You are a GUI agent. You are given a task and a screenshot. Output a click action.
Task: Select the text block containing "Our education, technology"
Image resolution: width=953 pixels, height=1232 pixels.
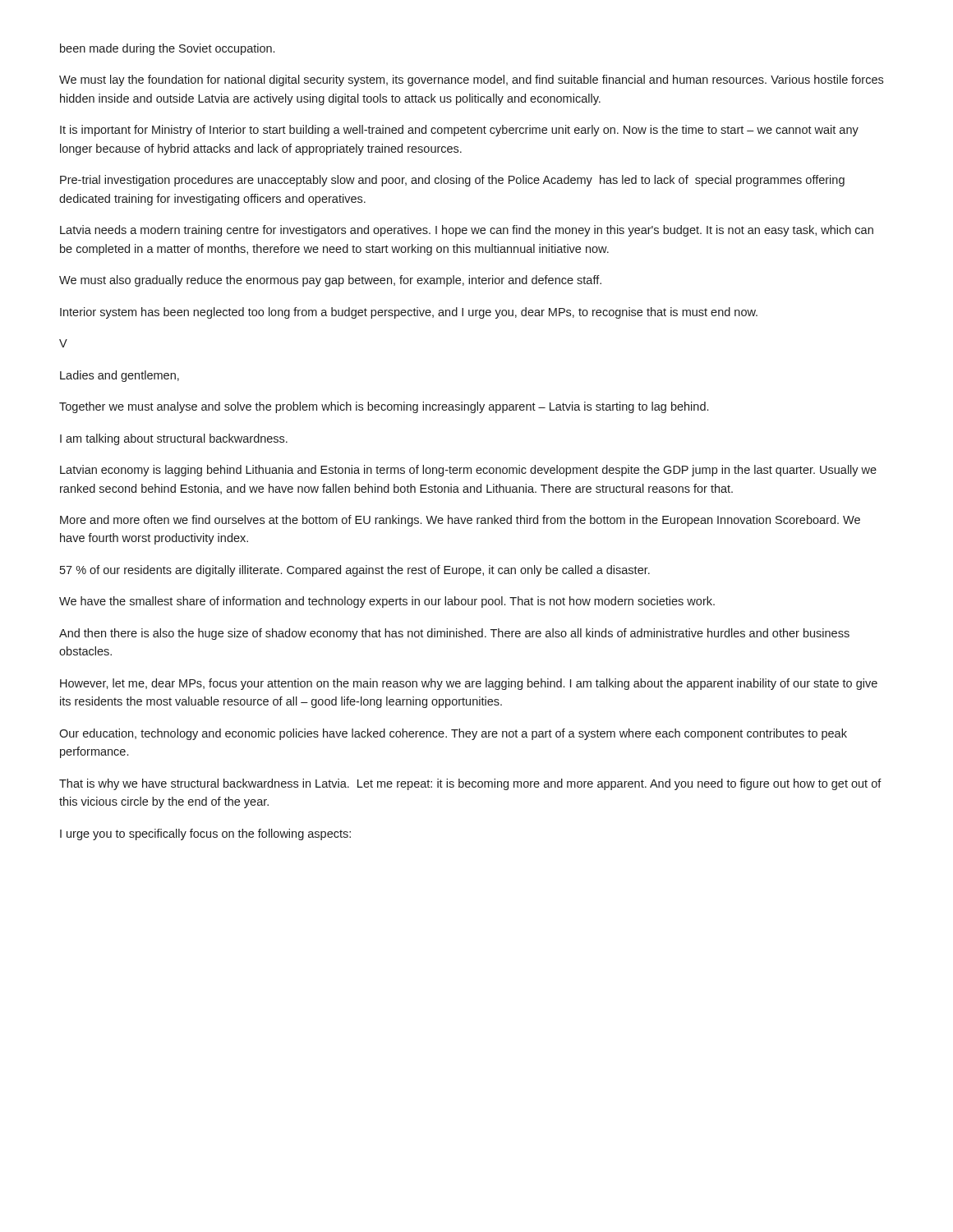(x=453, y=742)
